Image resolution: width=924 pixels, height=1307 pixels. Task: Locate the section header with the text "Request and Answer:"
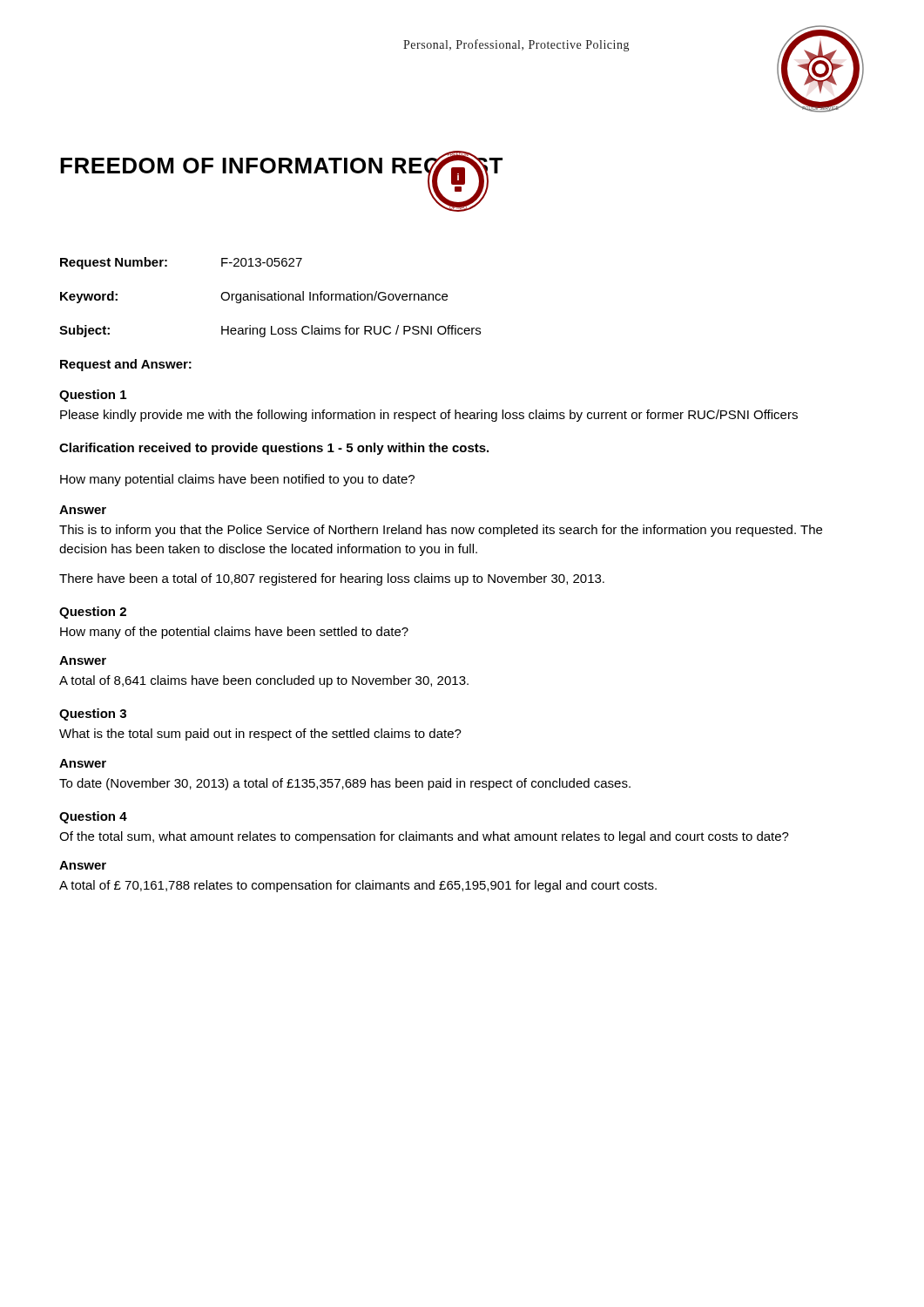pos(126,364)
